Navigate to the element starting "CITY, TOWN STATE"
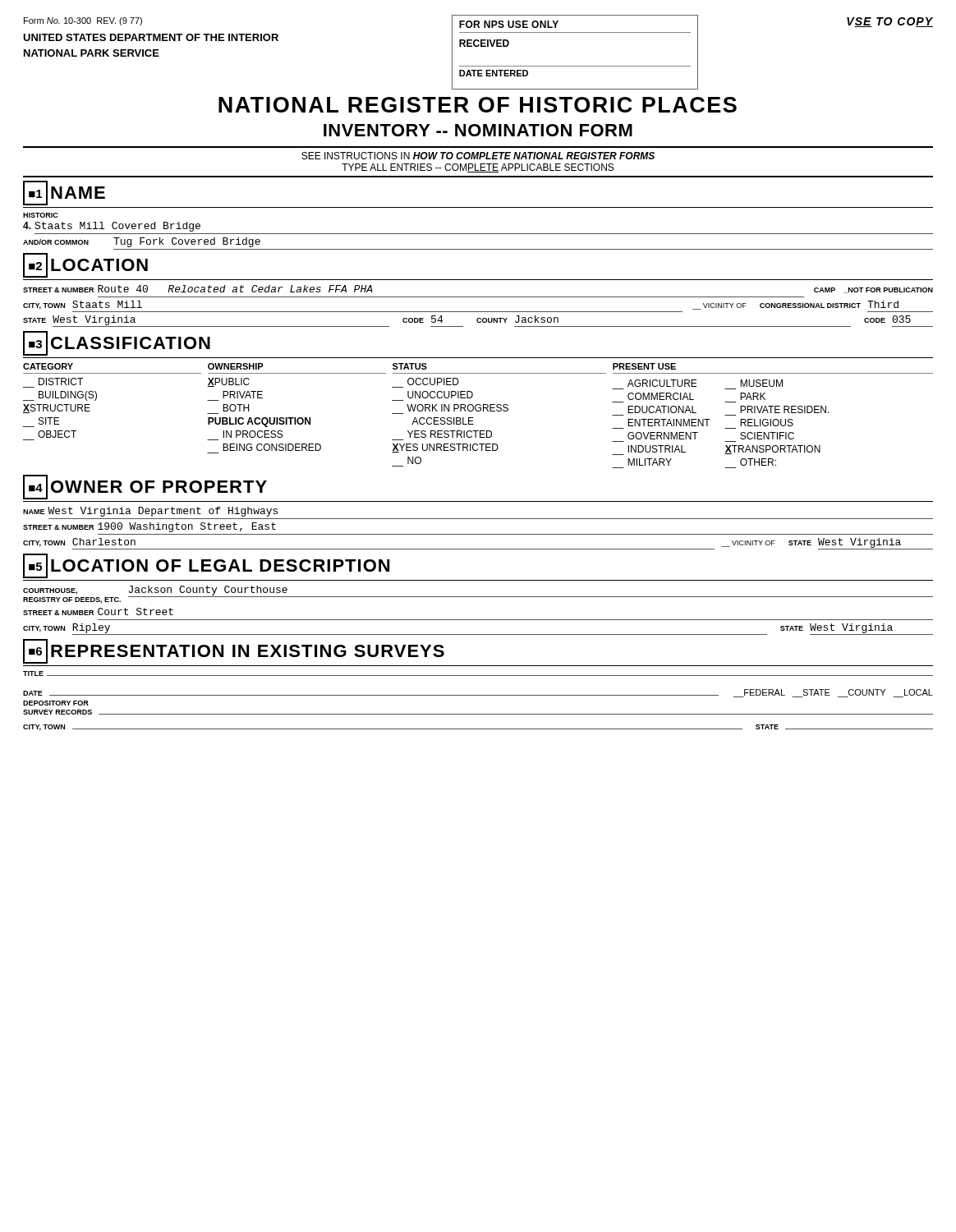 478,727
